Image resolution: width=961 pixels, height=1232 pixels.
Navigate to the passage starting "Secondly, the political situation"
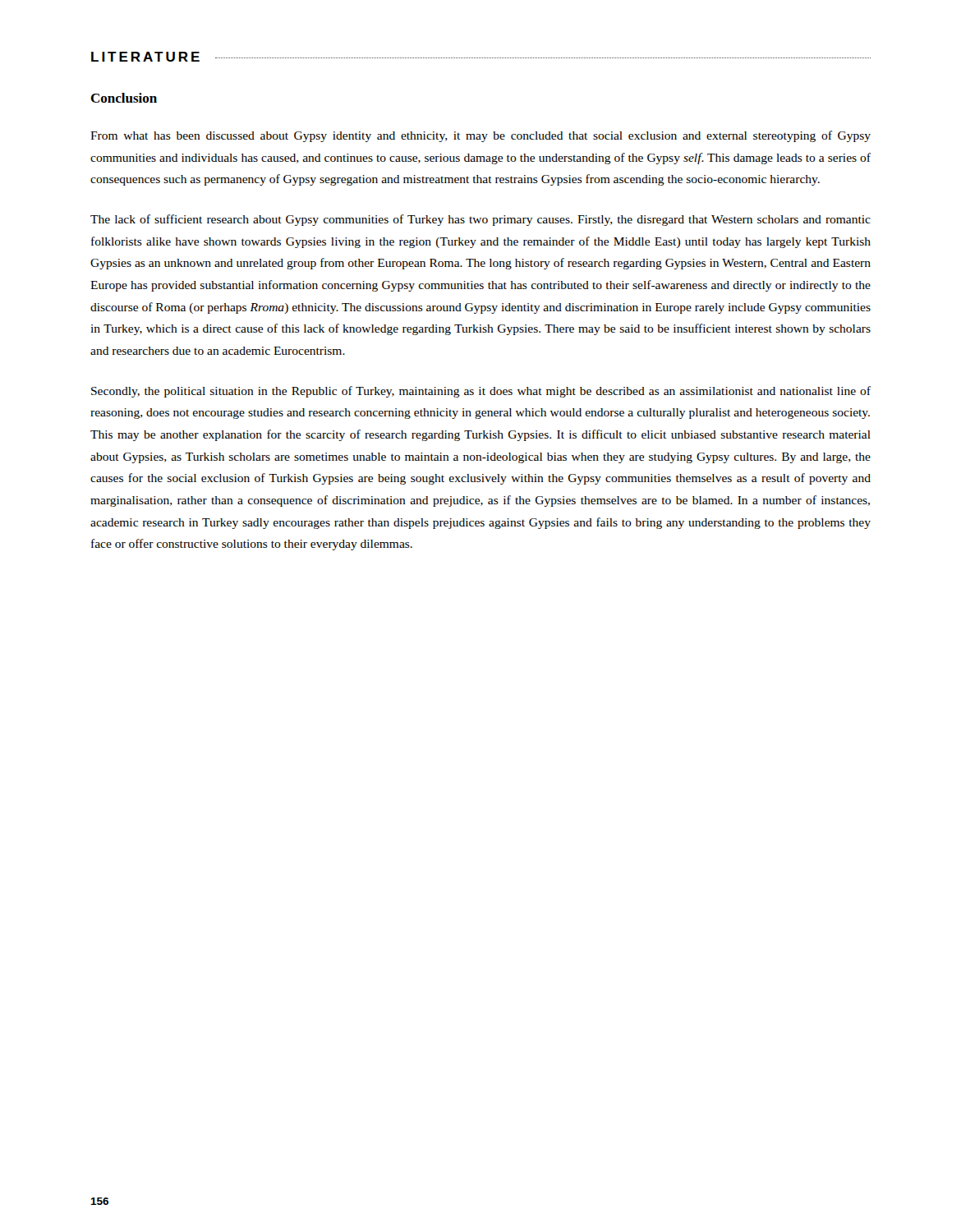tap(480, 467)
